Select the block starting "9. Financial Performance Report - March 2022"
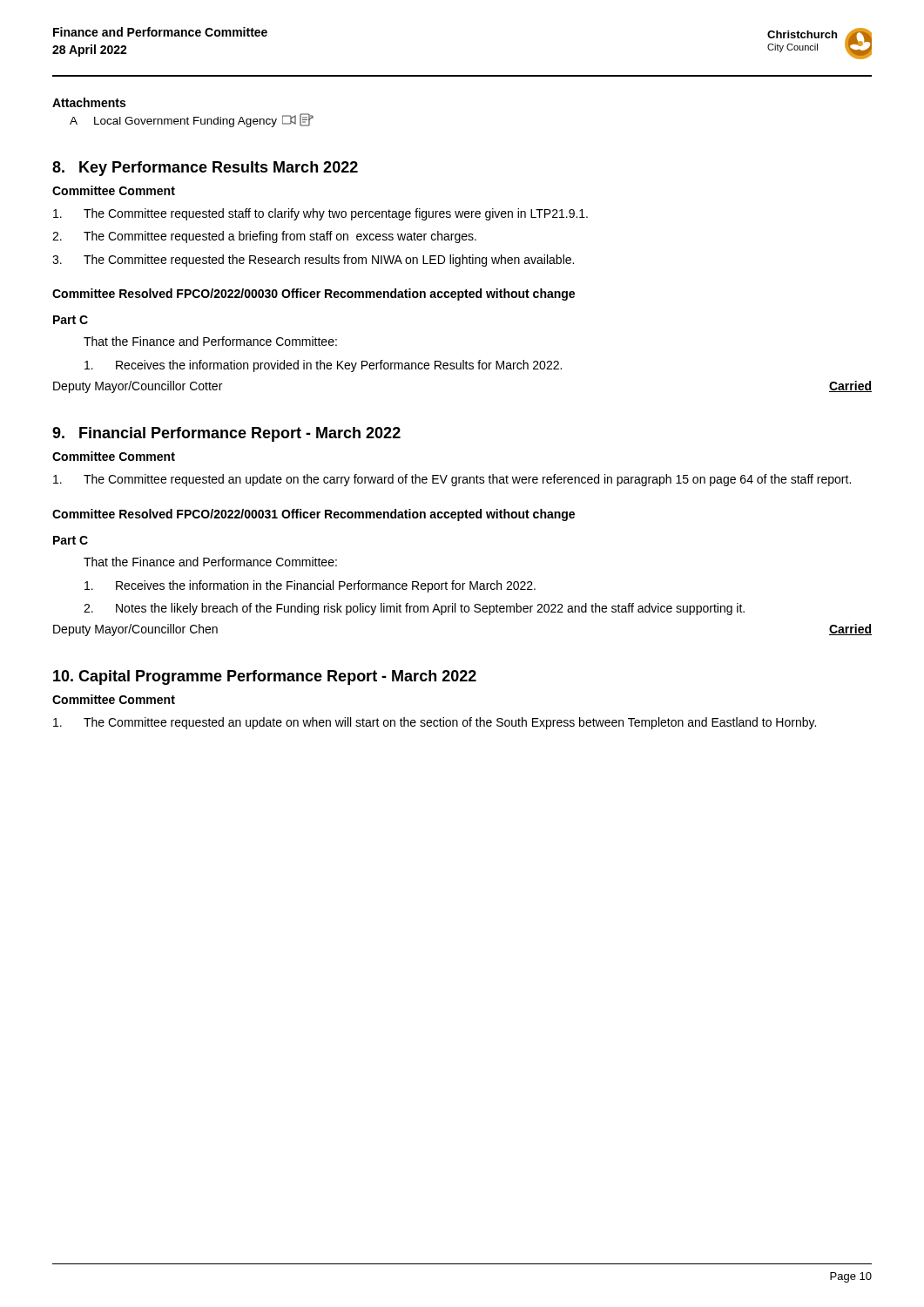This screenshot has width=924, height=1307. pos(227,433)
